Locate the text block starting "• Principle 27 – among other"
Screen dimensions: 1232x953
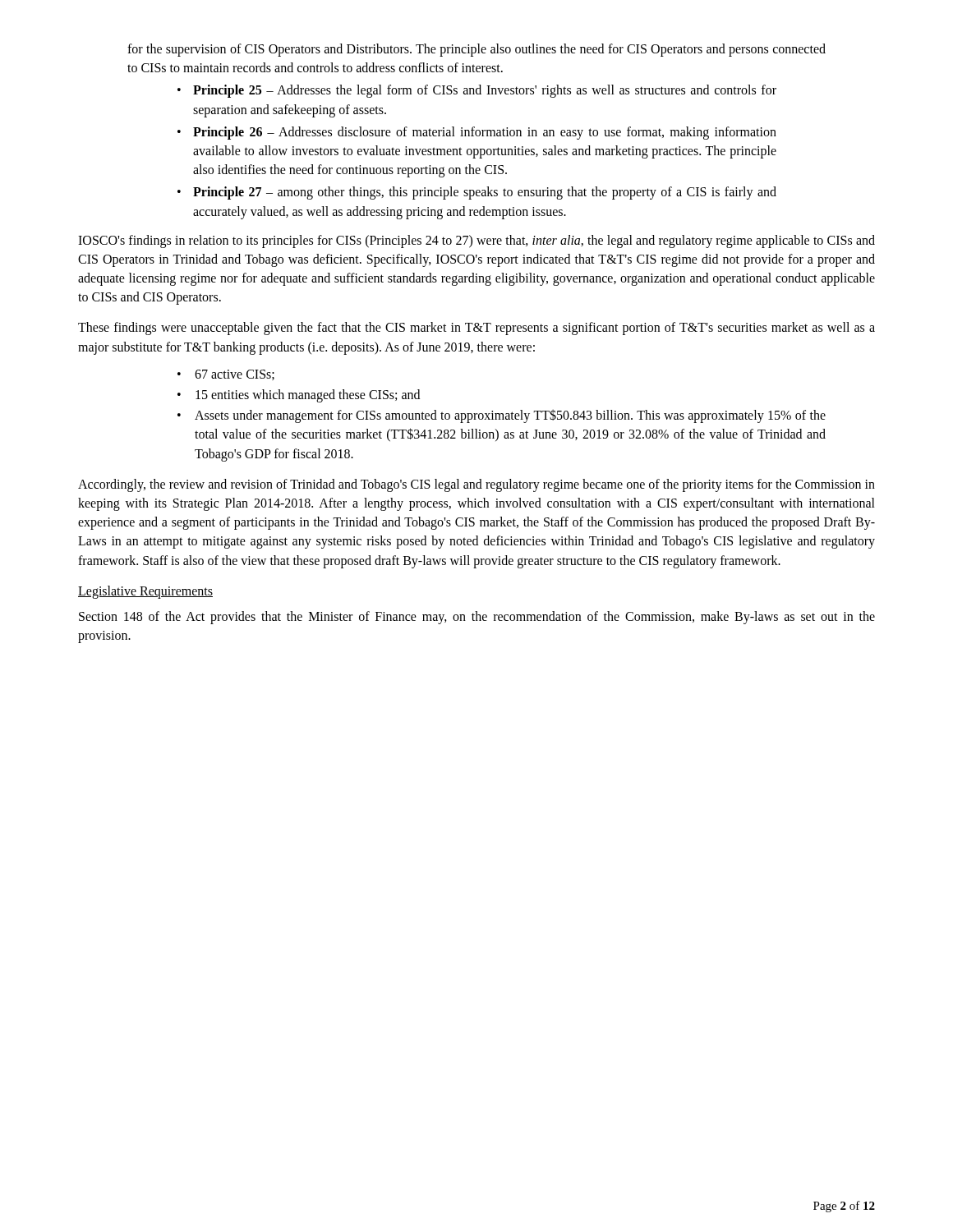(x=476, y=202)
